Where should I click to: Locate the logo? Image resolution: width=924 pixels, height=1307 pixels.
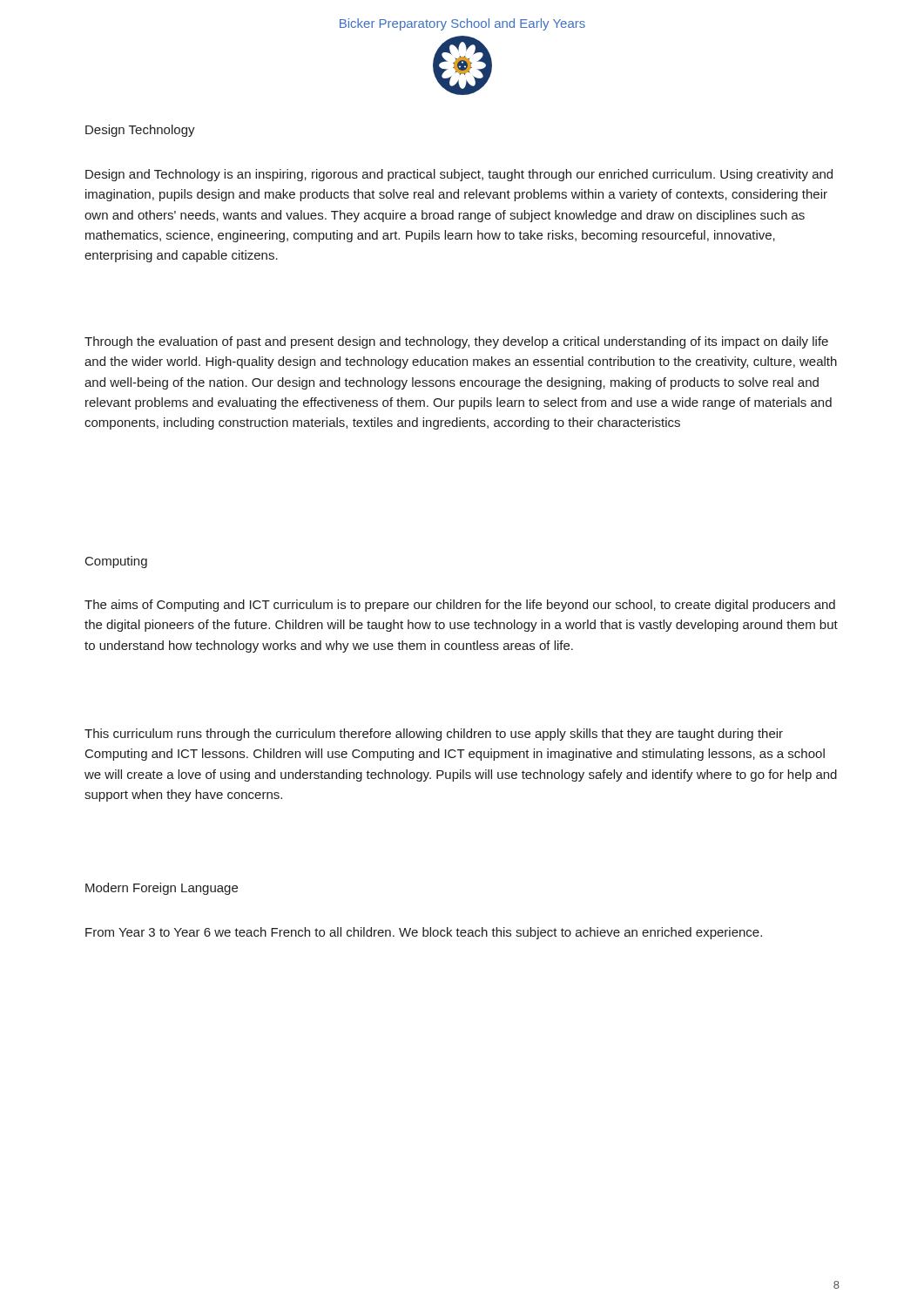462,65
